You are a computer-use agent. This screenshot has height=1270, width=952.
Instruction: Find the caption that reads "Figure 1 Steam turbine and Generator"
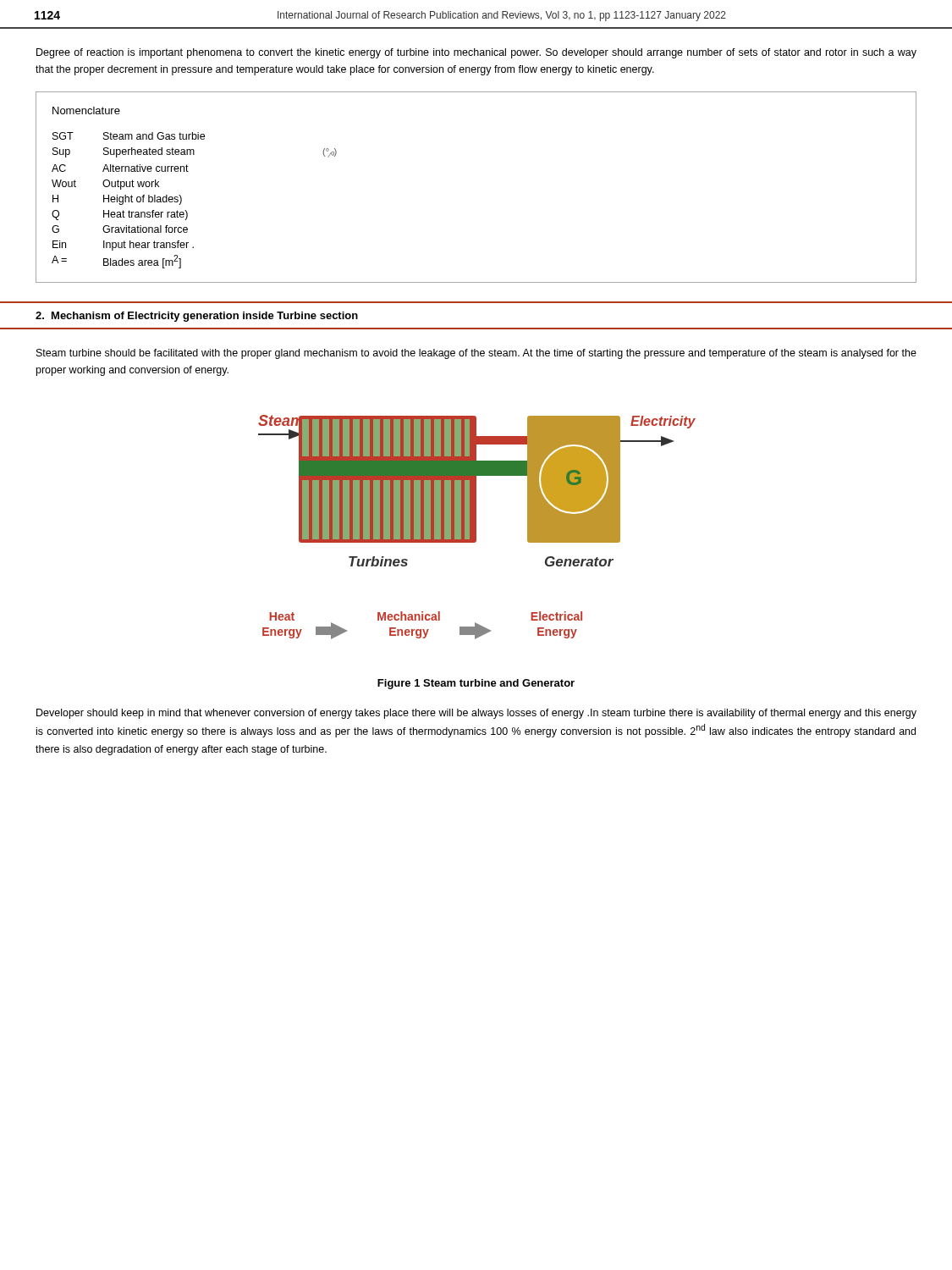tap(476, 683)
